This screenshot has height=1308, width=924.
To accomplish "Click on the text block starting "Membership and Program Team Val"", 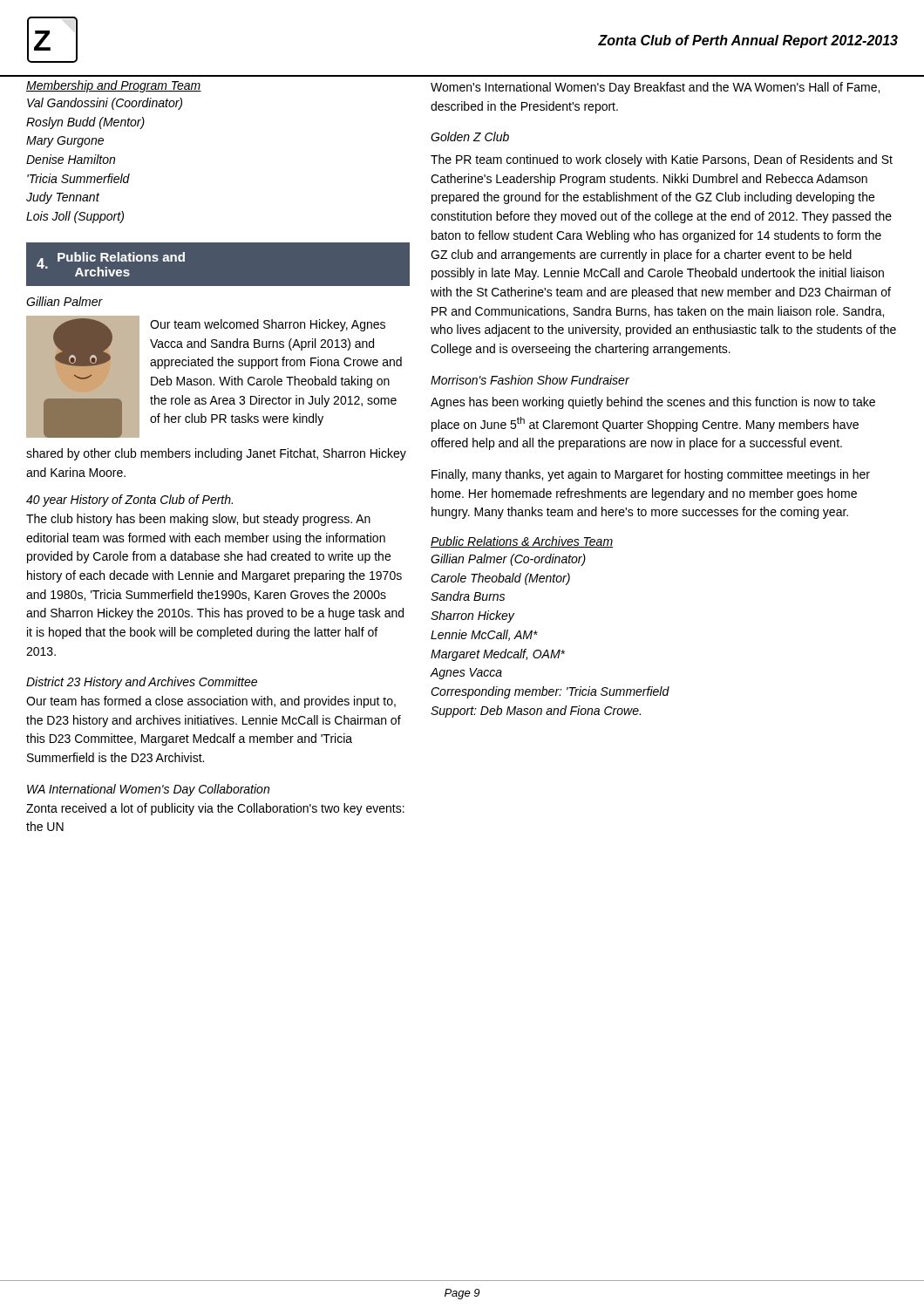I will click(x=114, y=86).
